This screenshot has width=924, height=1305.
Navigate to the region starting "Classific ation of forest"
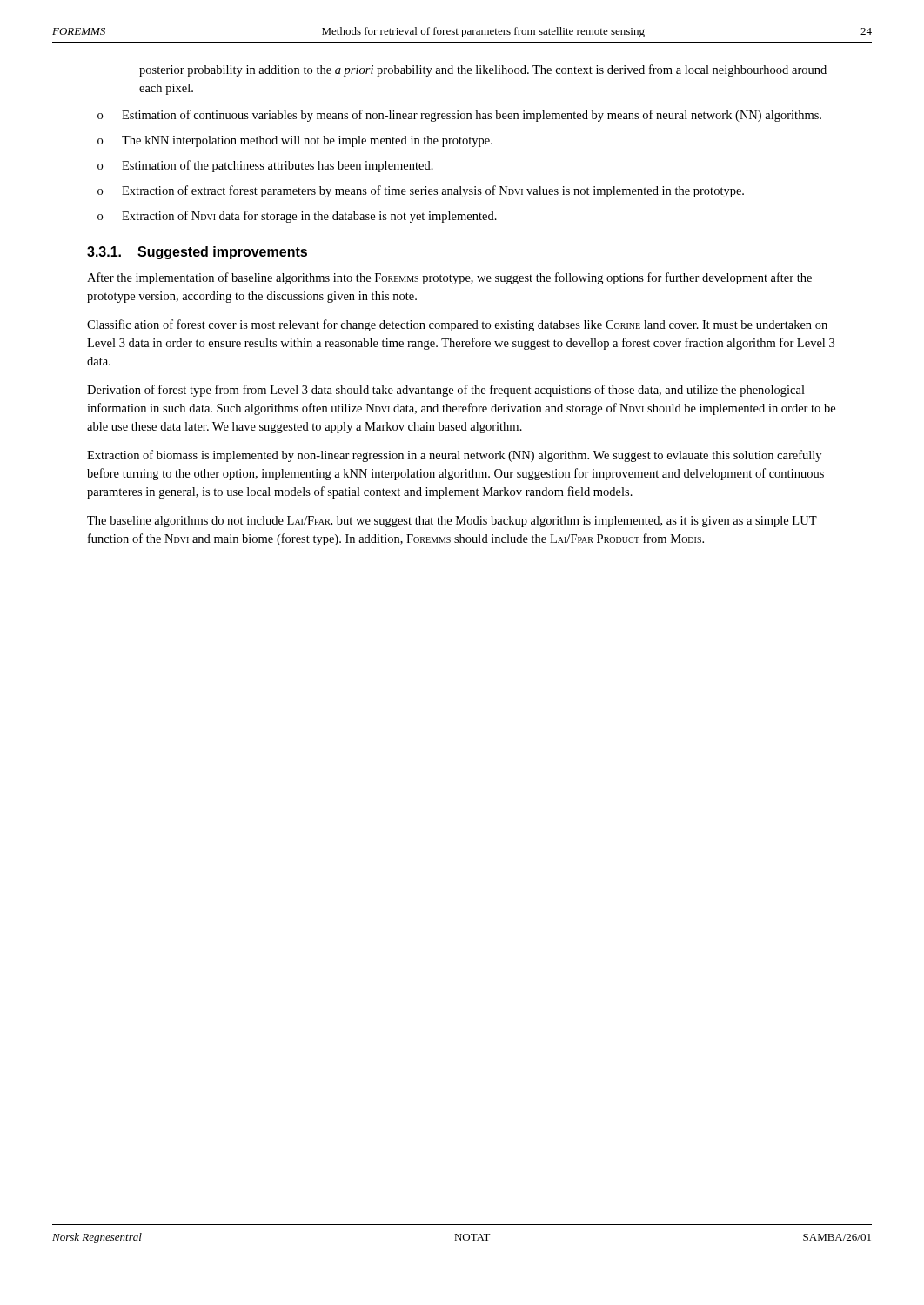(461, 343)
